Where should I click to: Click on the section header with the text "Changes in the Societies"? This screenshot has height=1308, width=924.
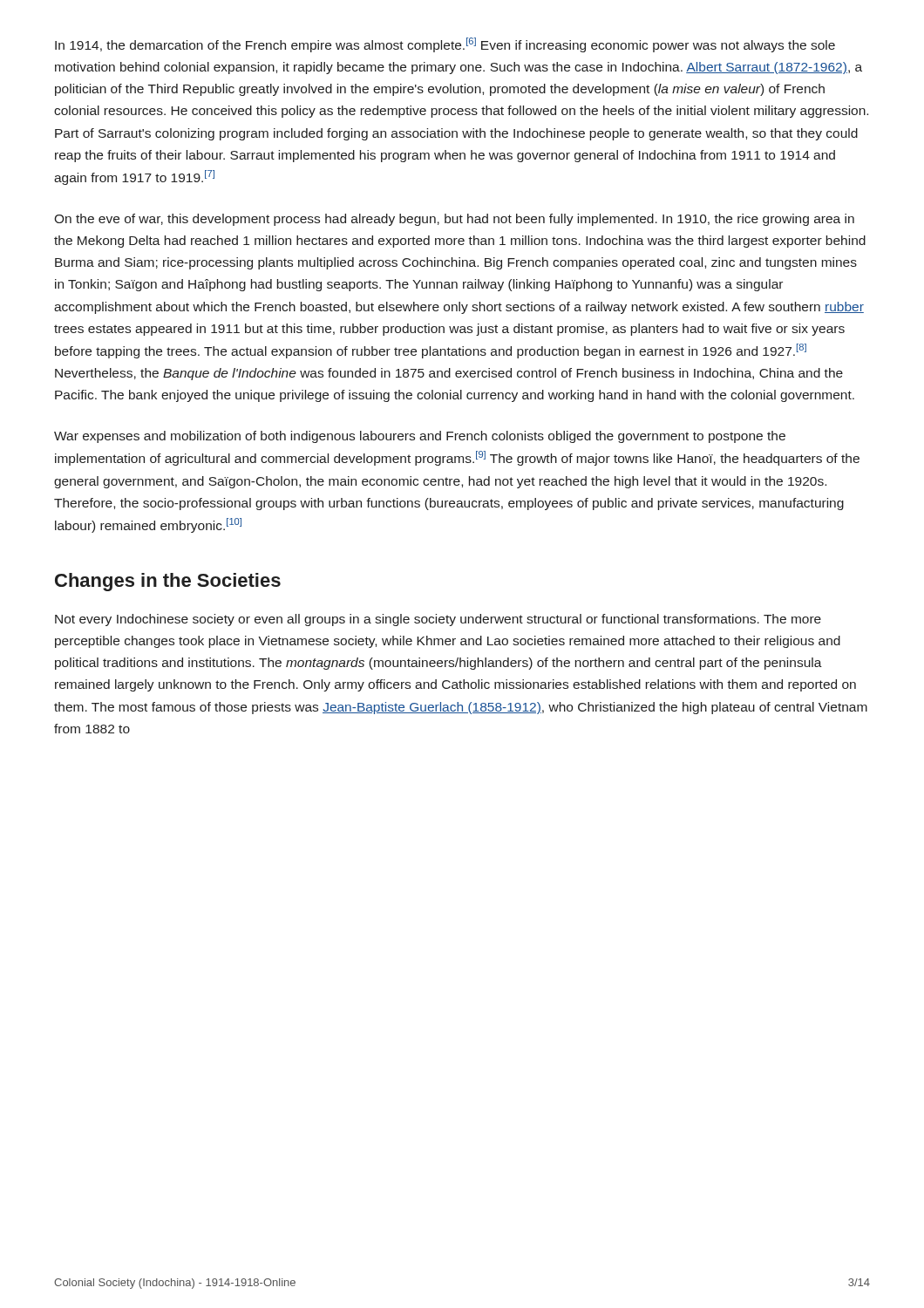click(x=168, y=580)
